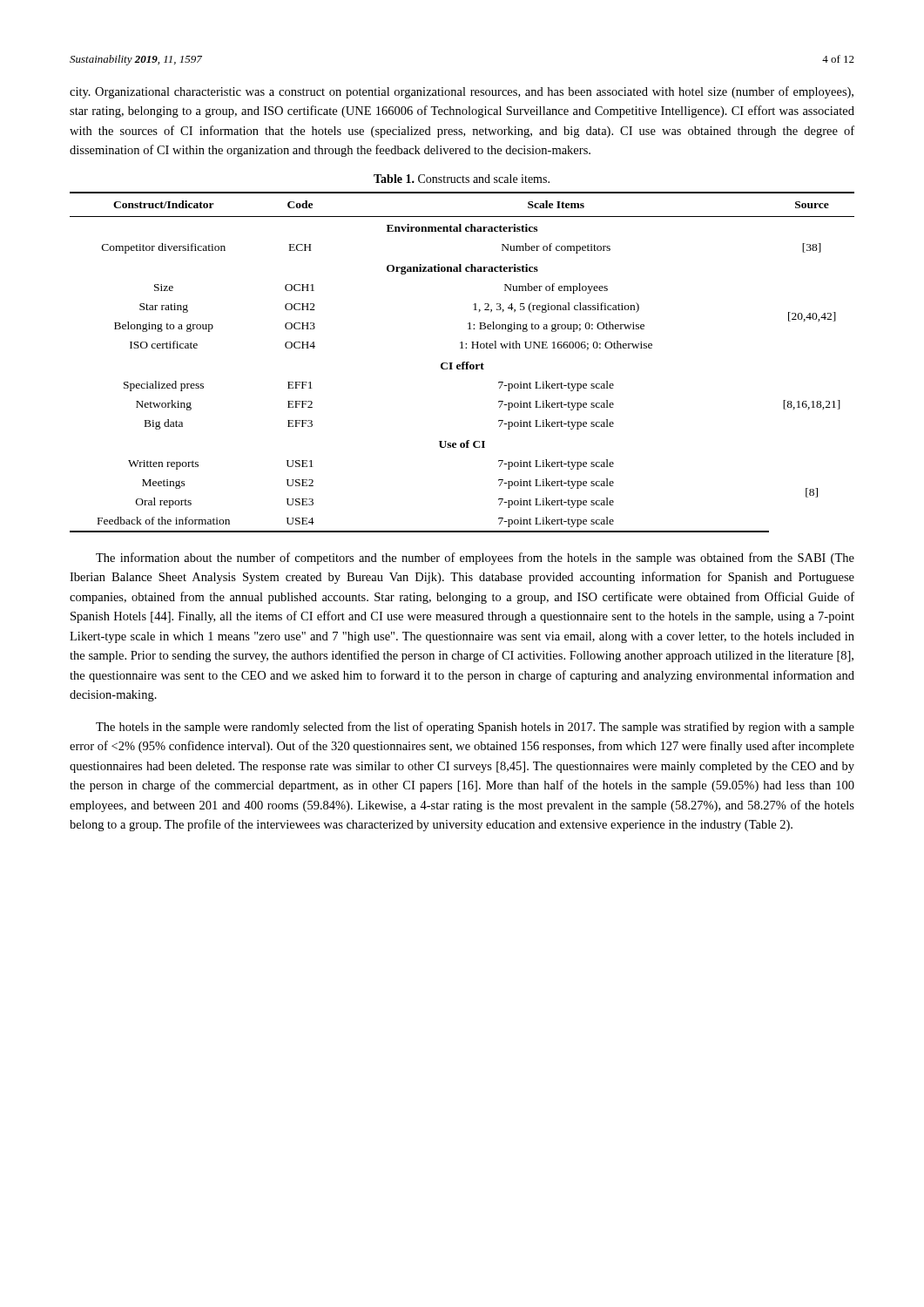The image size is (924, 1307).
Task: Select the text block with the text "city. Organizational characteristic was"
Action: [x=462, y=121]
